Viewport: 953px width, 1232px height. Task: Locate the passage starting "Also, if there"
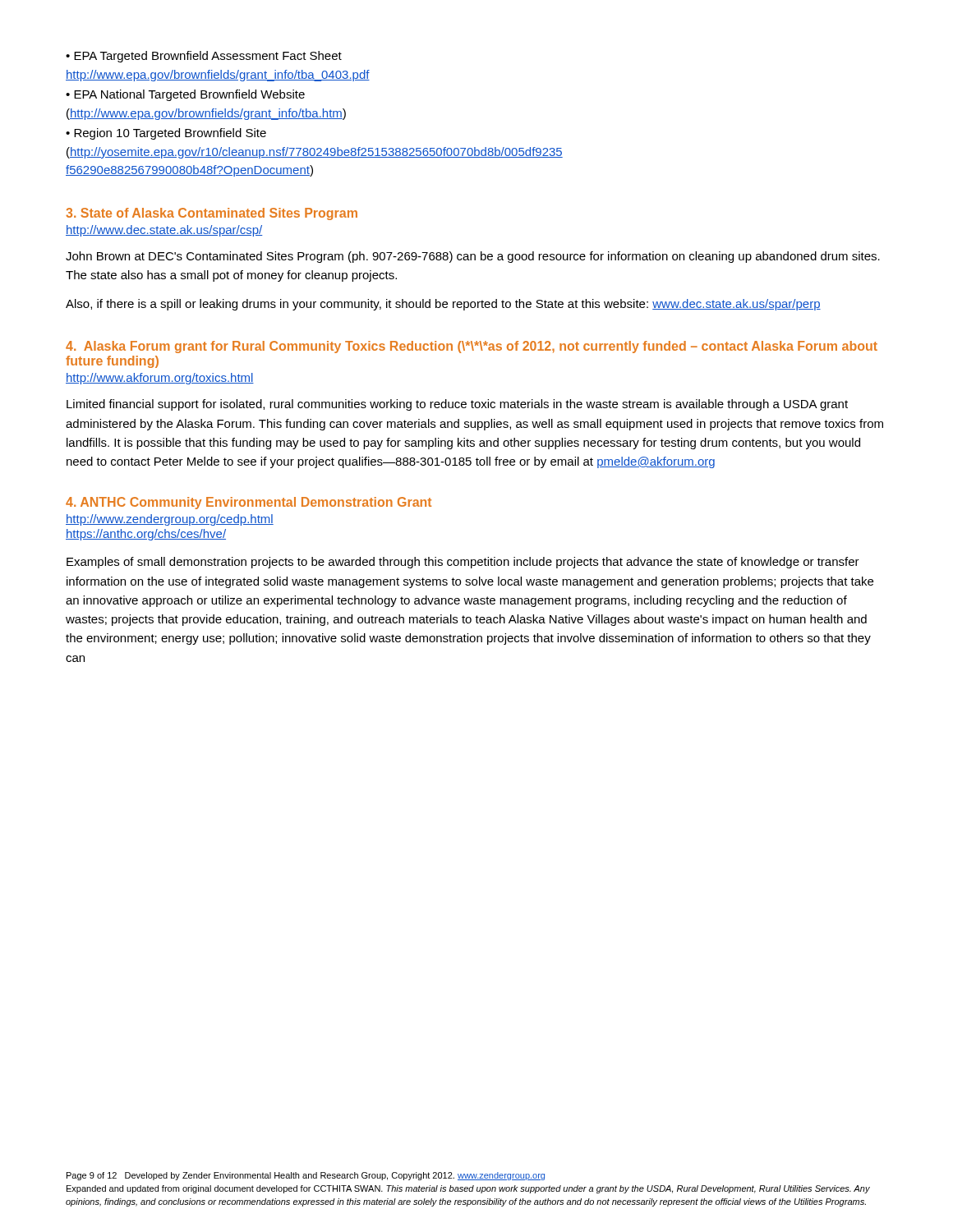(x=443, y=304)
